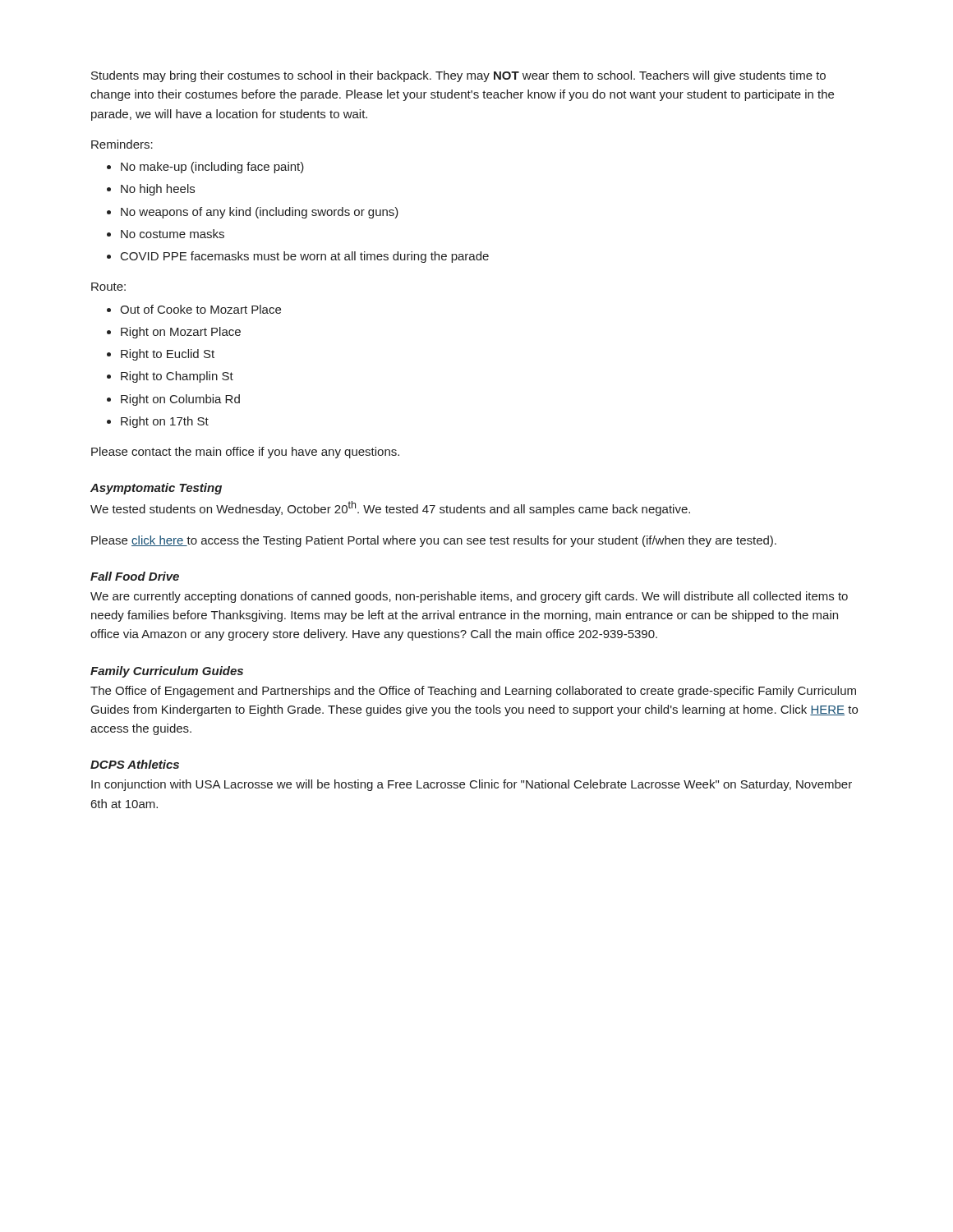Select the text block with the text "The Office of Engagement and Partnerships and"

click(474, 709)
